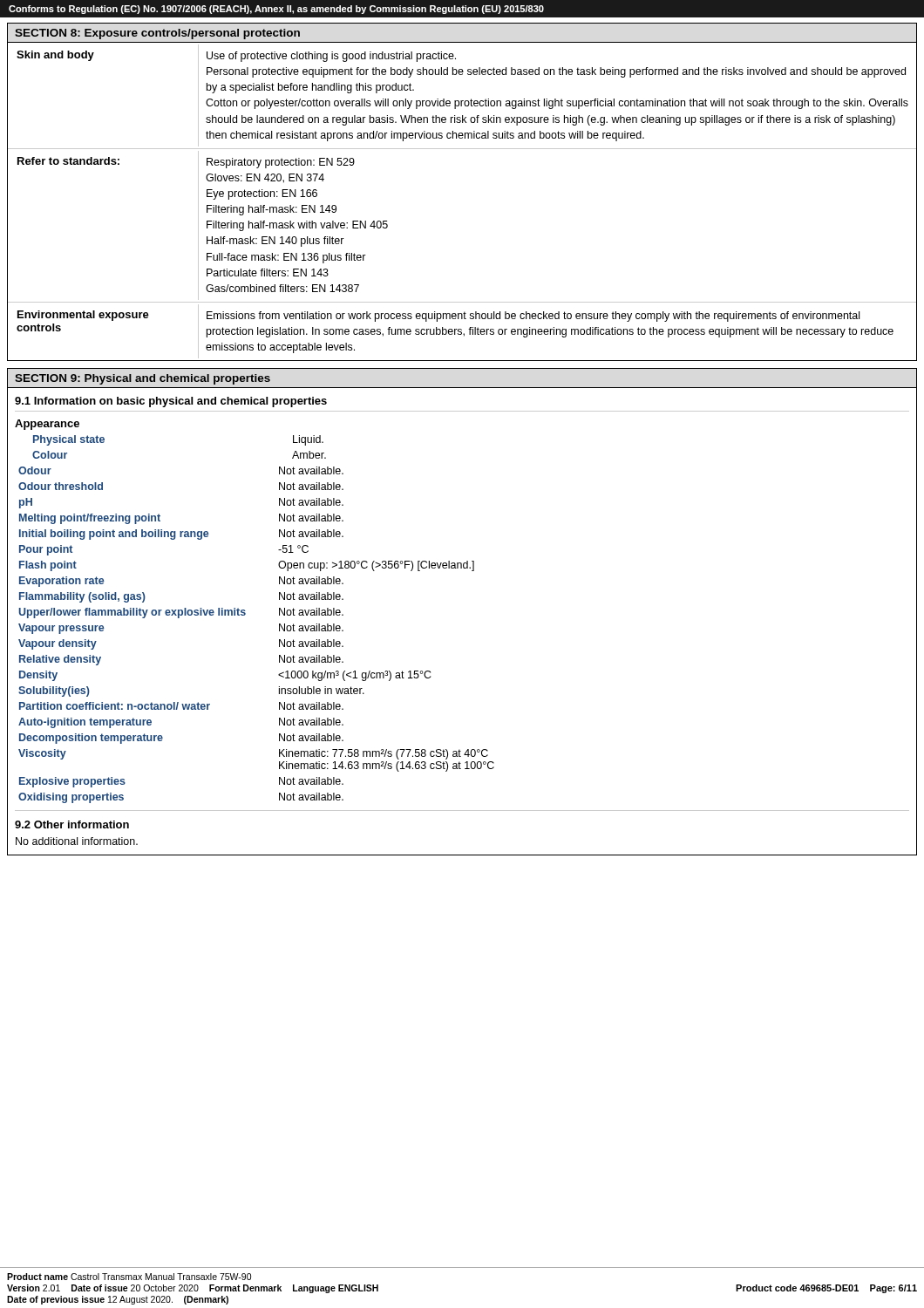Locate the text starting "SECTION 8: Exposure"
The image size is (924, 1308).
(462, 192)
